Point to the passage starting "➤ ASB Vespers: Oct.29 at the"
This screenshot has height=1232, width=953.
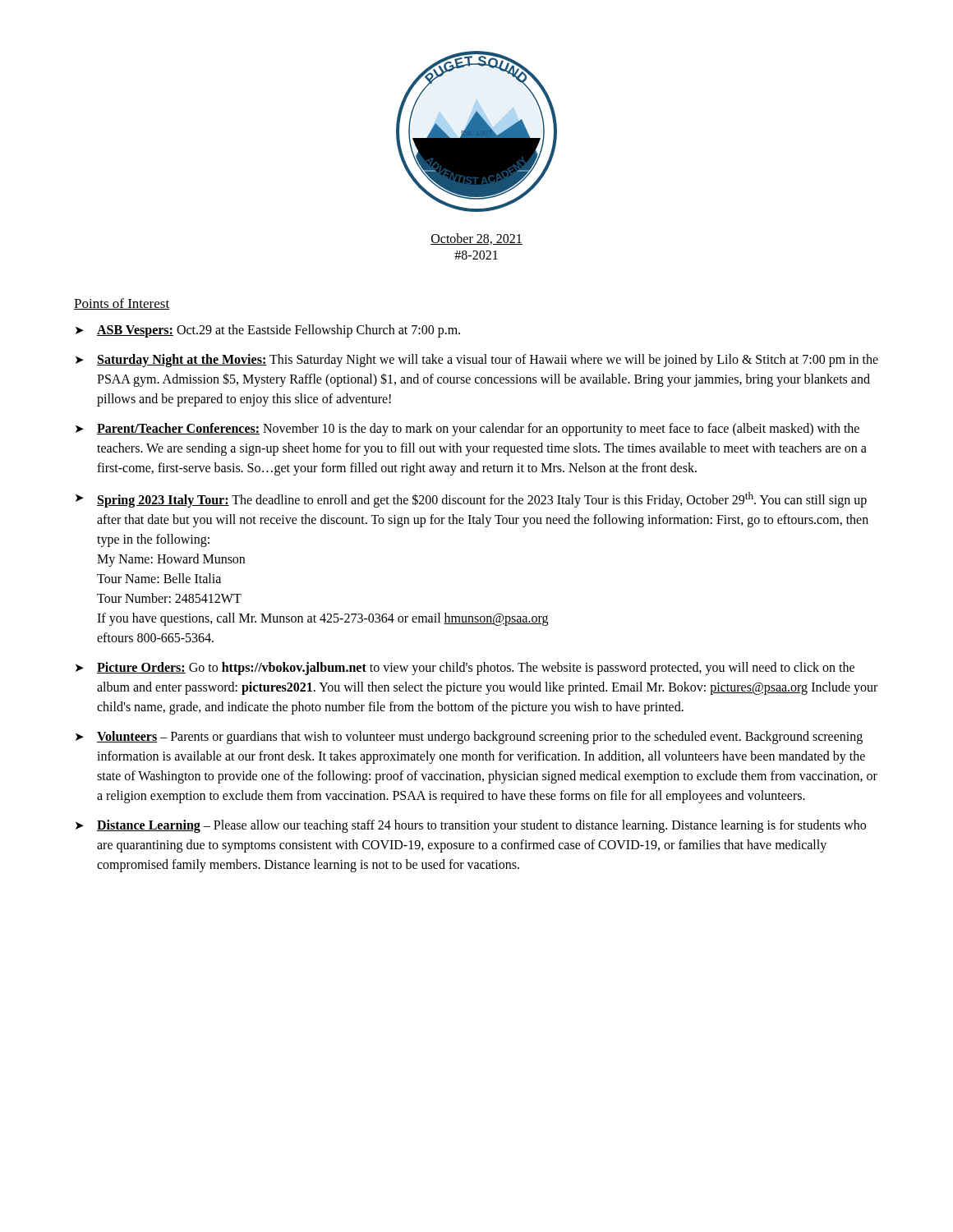coord(268,331)
